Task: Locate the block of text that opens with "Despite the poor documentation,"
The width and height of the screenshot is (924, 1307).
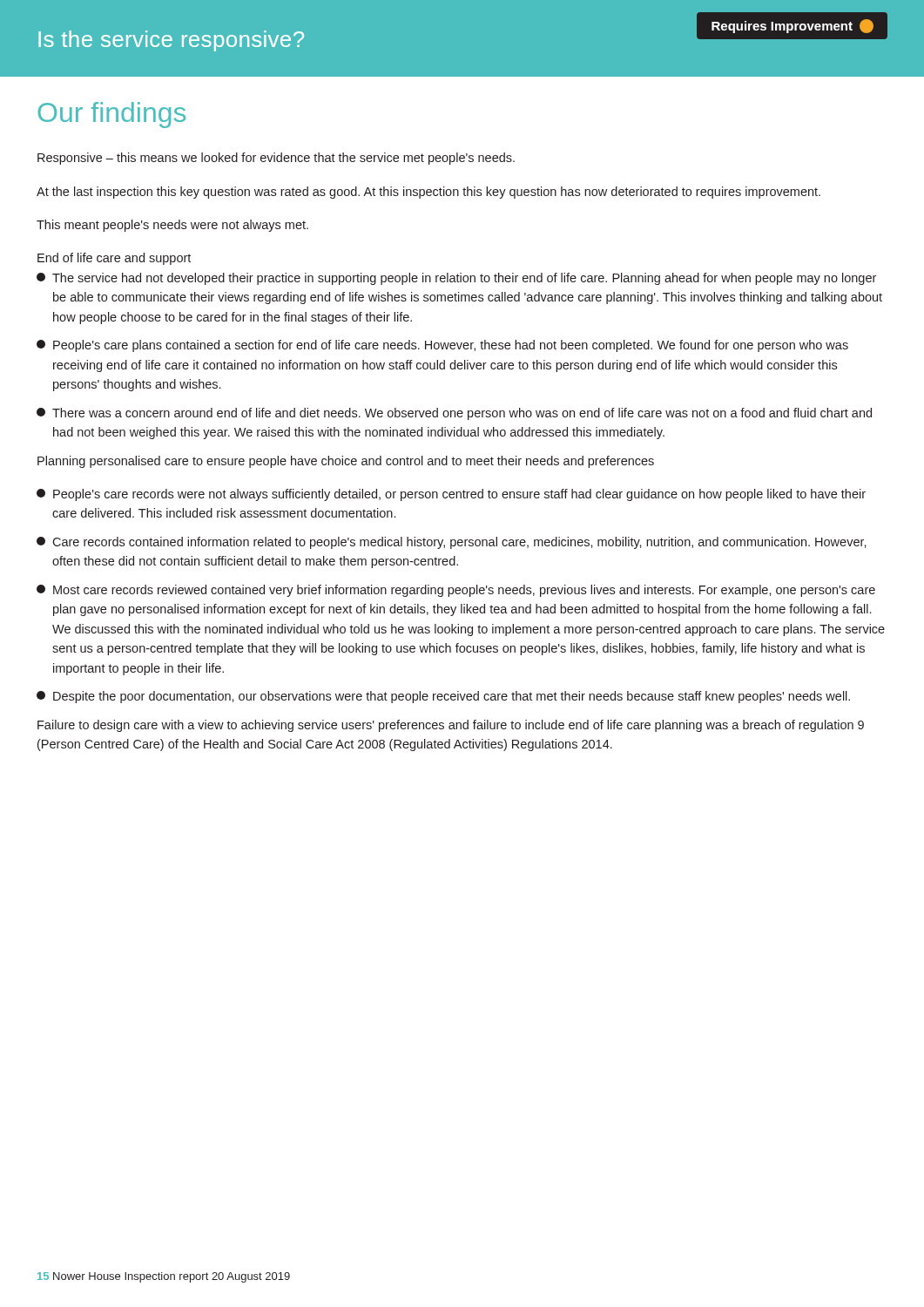Action: click(x=462, y=697)
